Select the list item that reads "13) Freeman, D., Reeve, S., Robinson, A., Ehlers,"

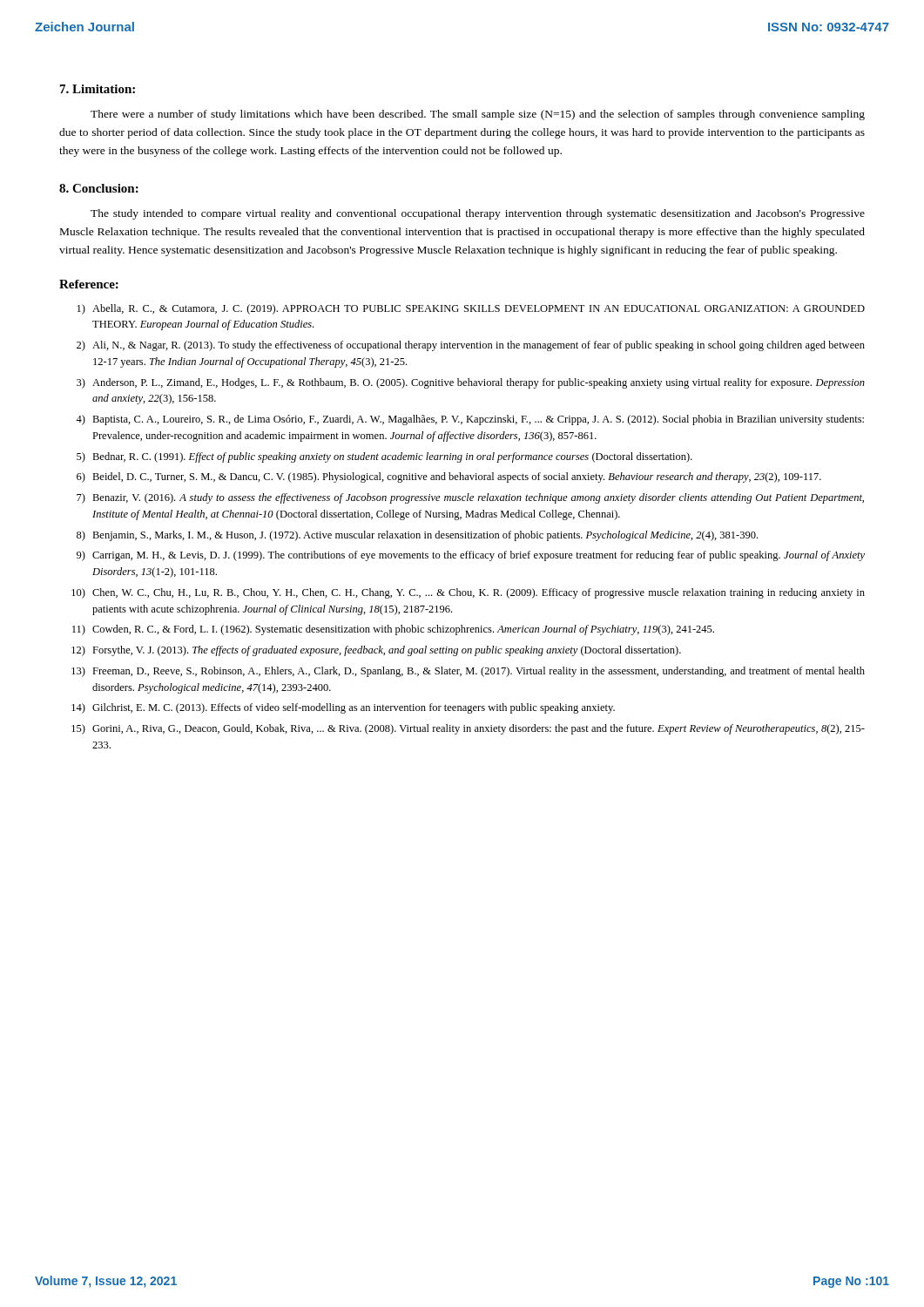pos(462,679)
